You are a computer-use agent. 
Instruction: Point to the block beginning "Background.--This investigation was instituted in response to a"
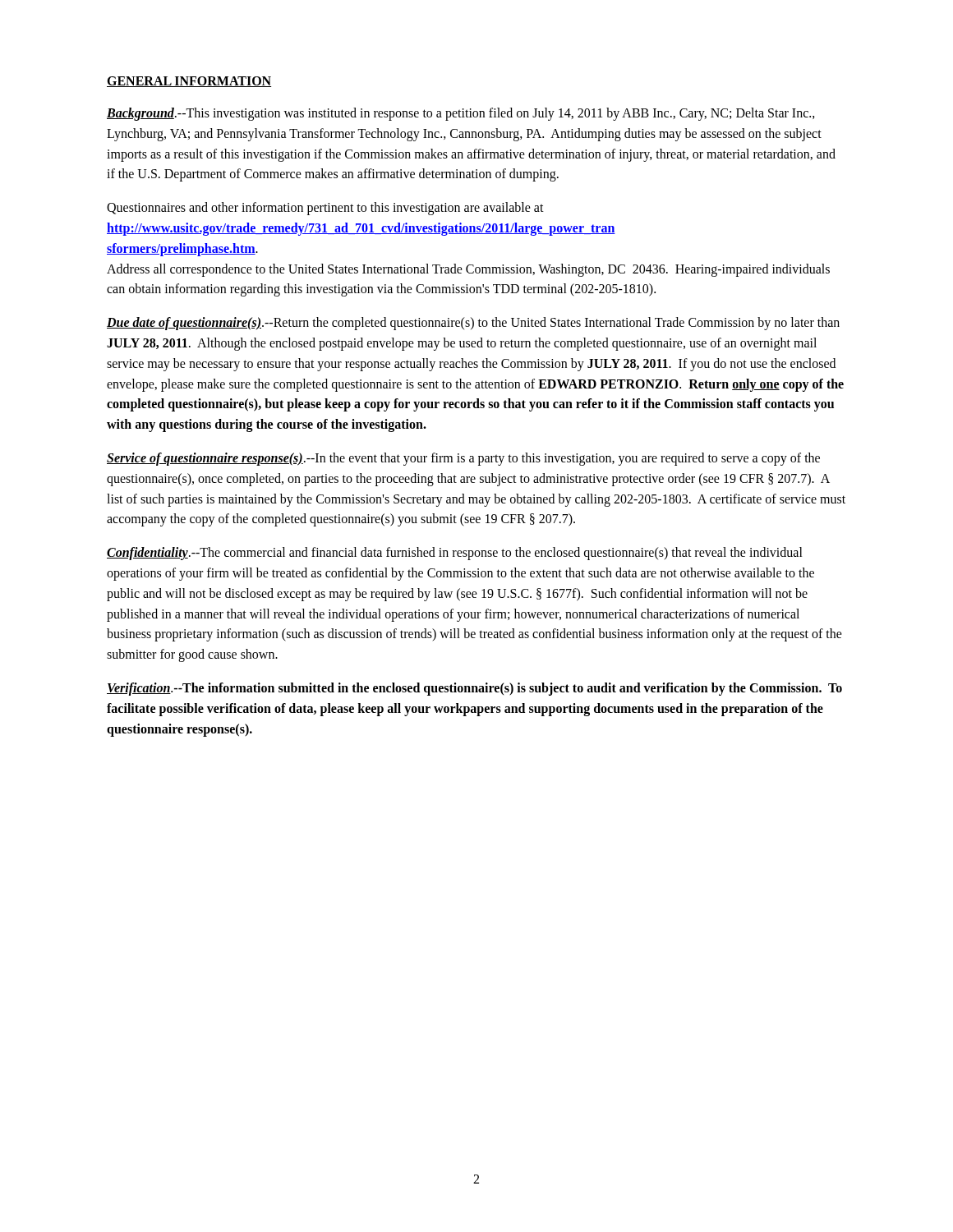(471, 143)
